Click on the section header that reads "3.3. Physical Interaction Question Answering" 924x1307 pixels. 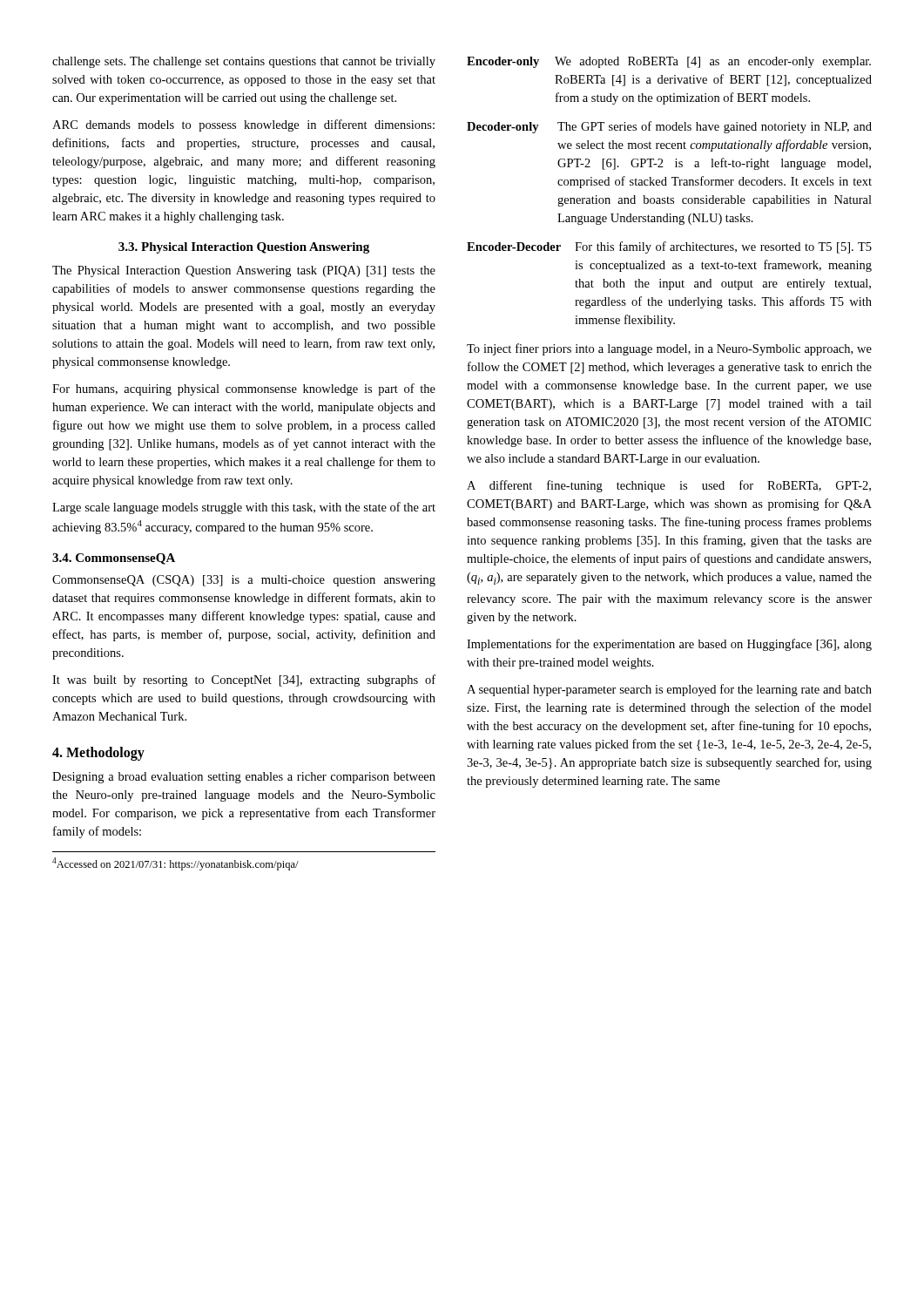(x=244, y=247)
